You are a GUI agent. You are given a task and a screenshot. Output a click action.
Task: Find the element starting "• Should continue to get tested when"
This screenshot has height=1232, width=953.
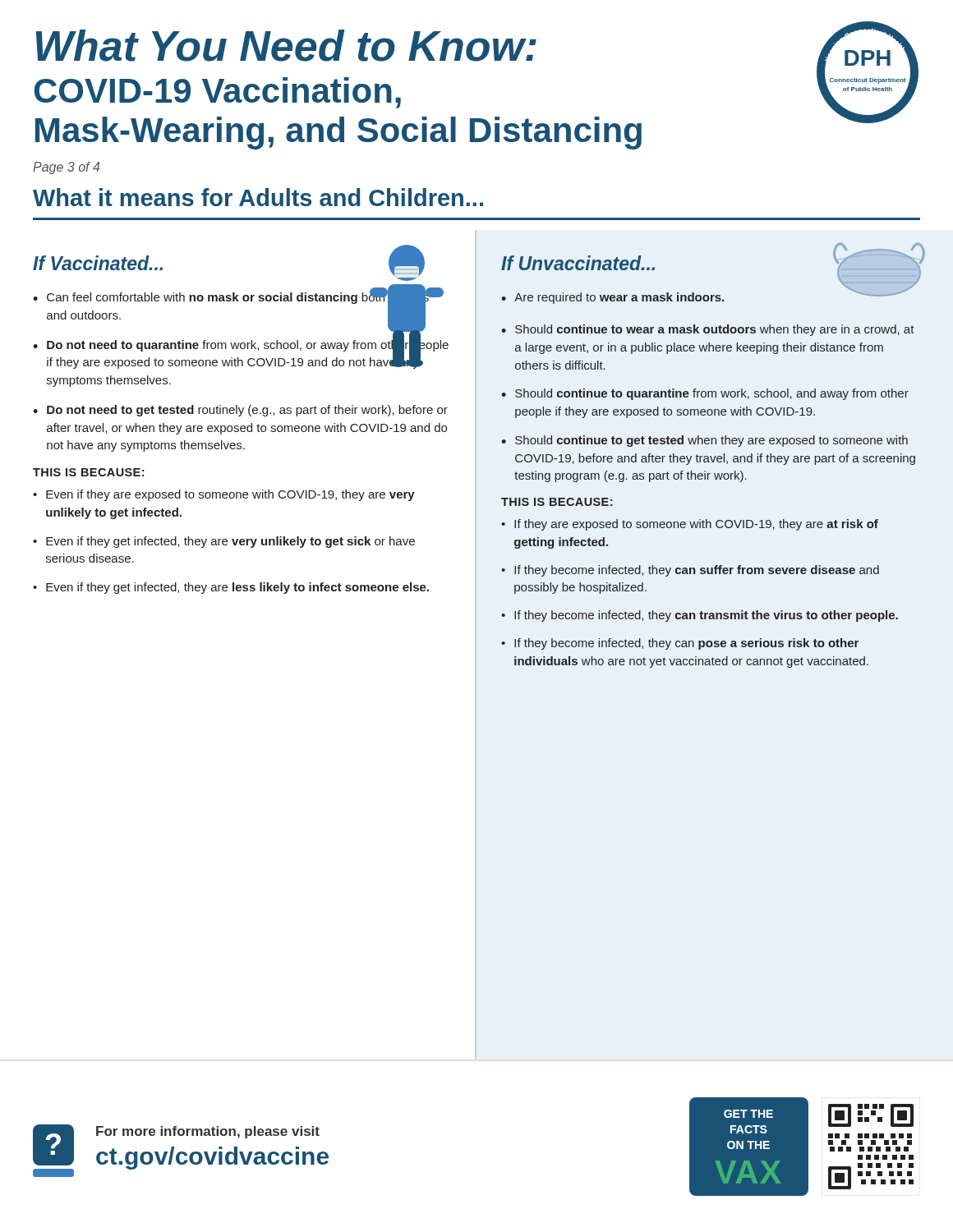point(711,458)
